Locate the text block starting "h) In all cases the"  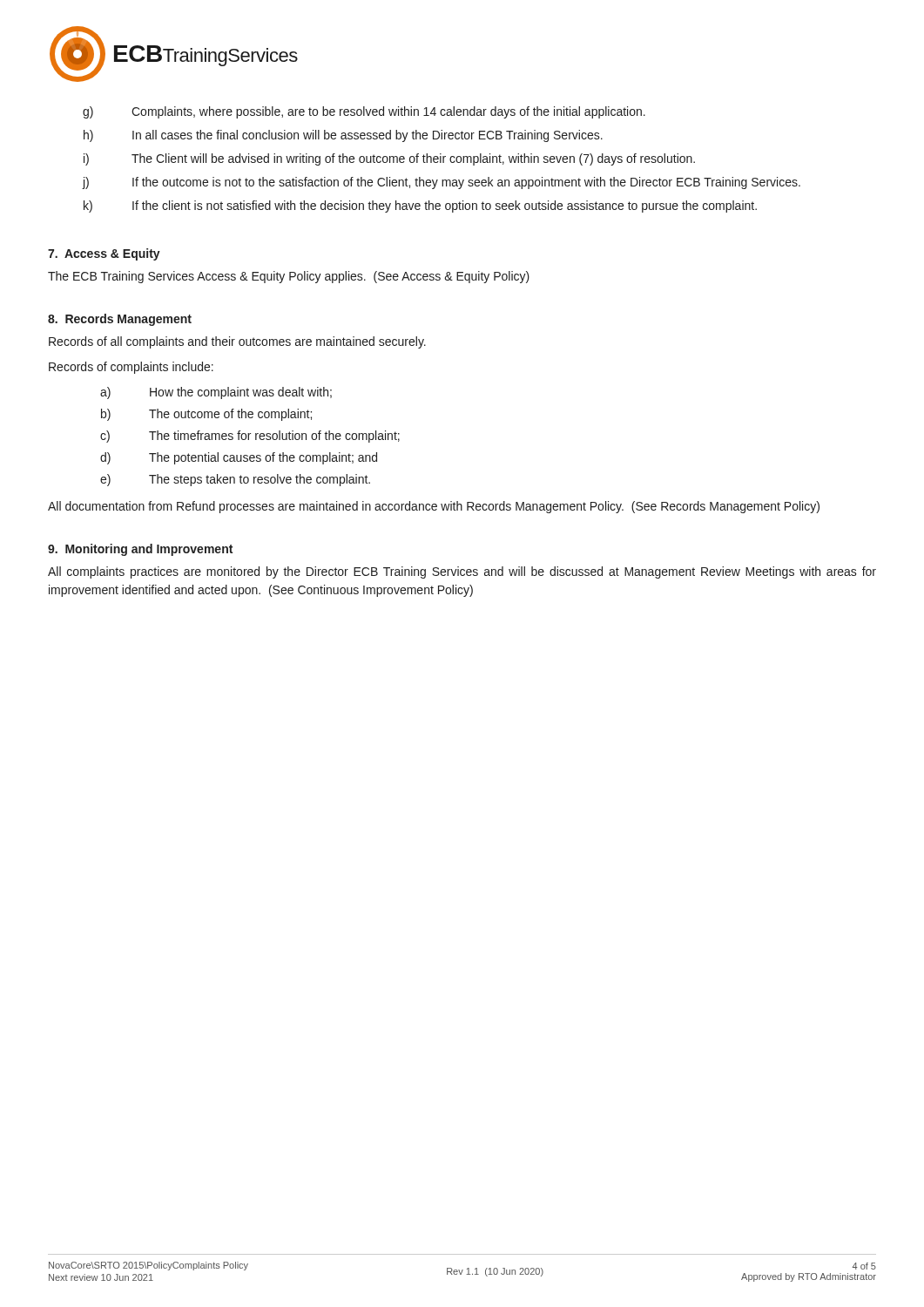[462, 136]
